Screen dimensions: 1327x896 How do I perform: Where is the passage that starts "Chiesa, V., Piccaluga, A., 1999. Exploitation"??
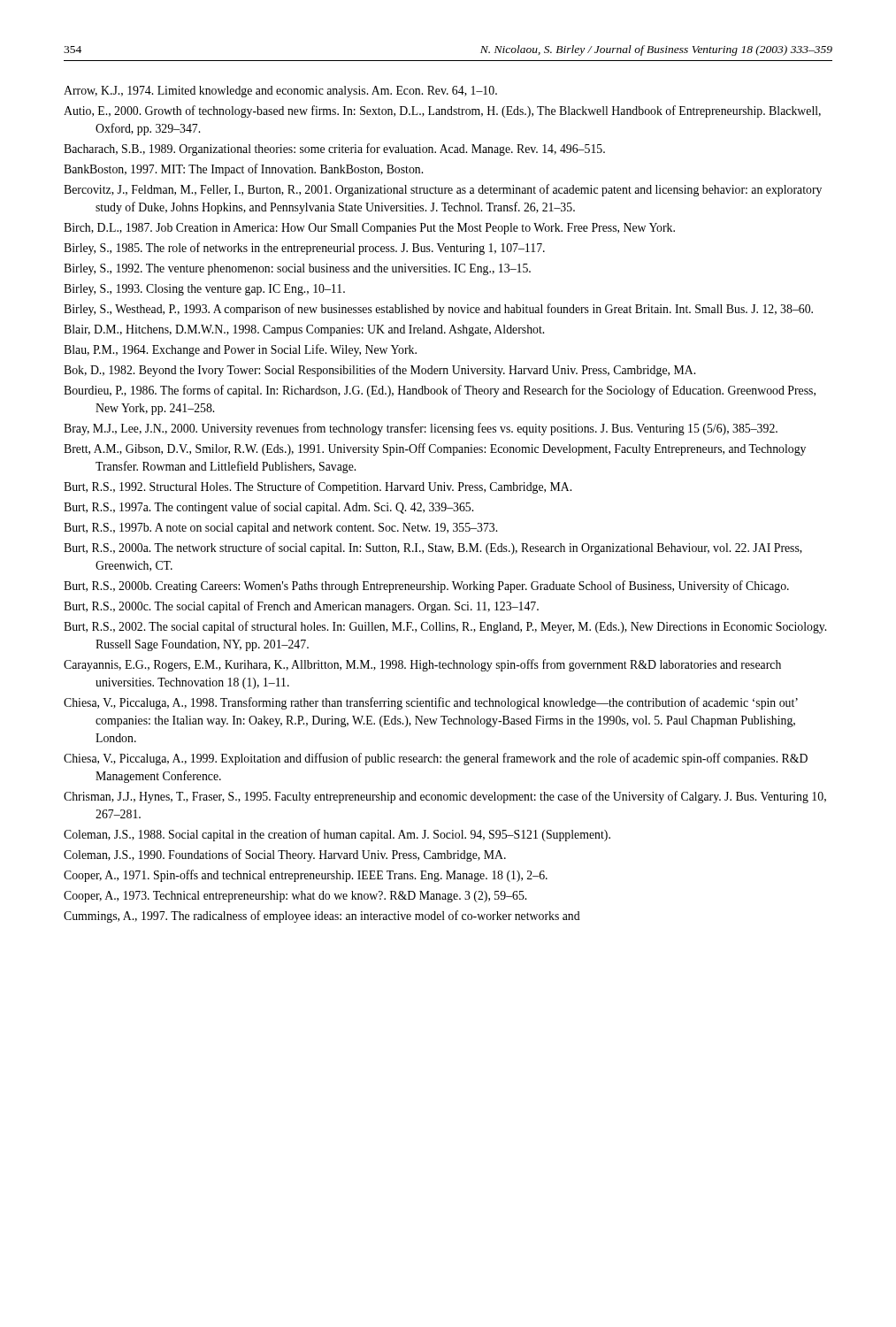[x=436, y=767]
